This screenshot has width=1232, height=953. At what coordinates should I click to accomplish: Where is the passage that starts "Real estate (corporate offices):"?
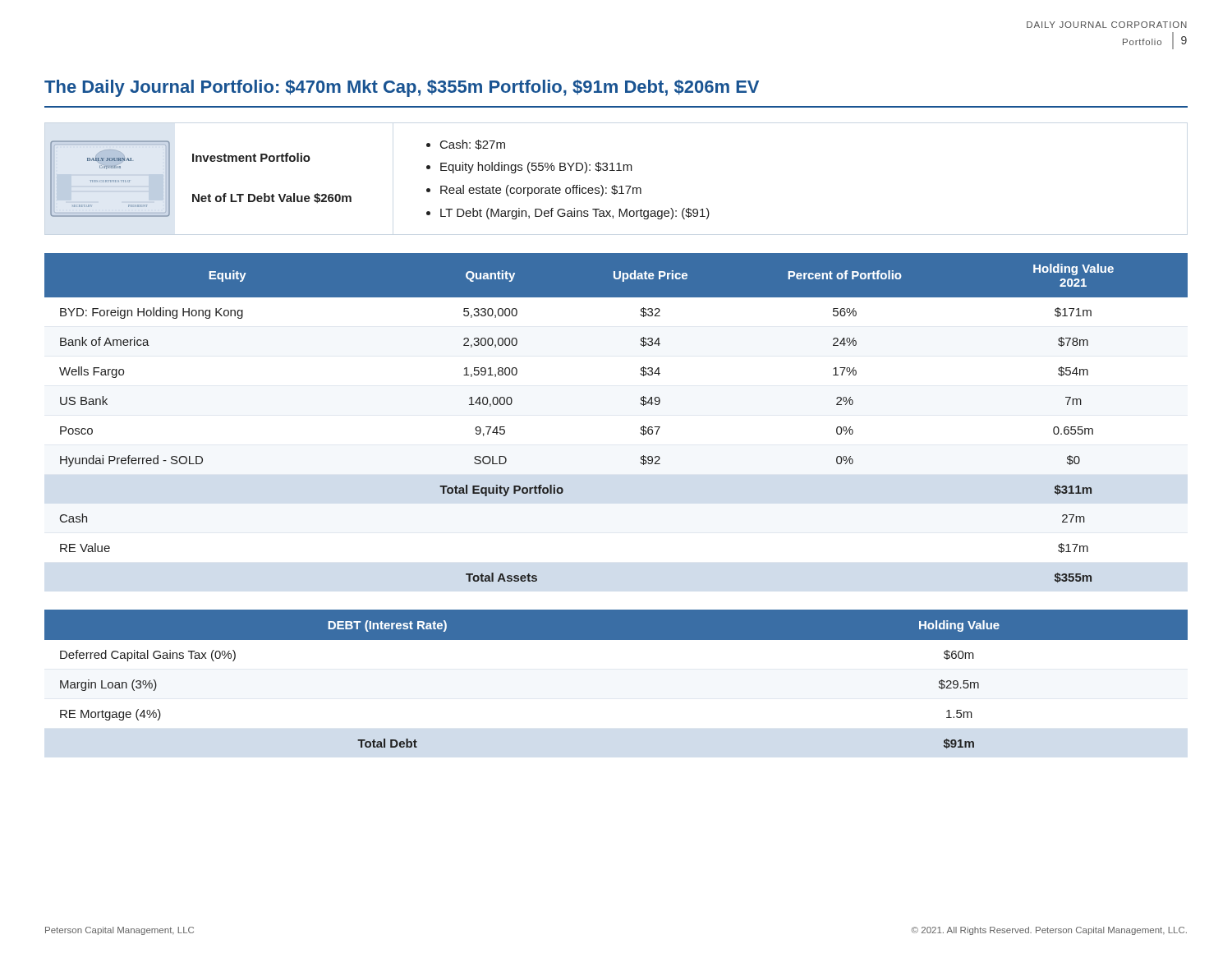coord(541,189)
